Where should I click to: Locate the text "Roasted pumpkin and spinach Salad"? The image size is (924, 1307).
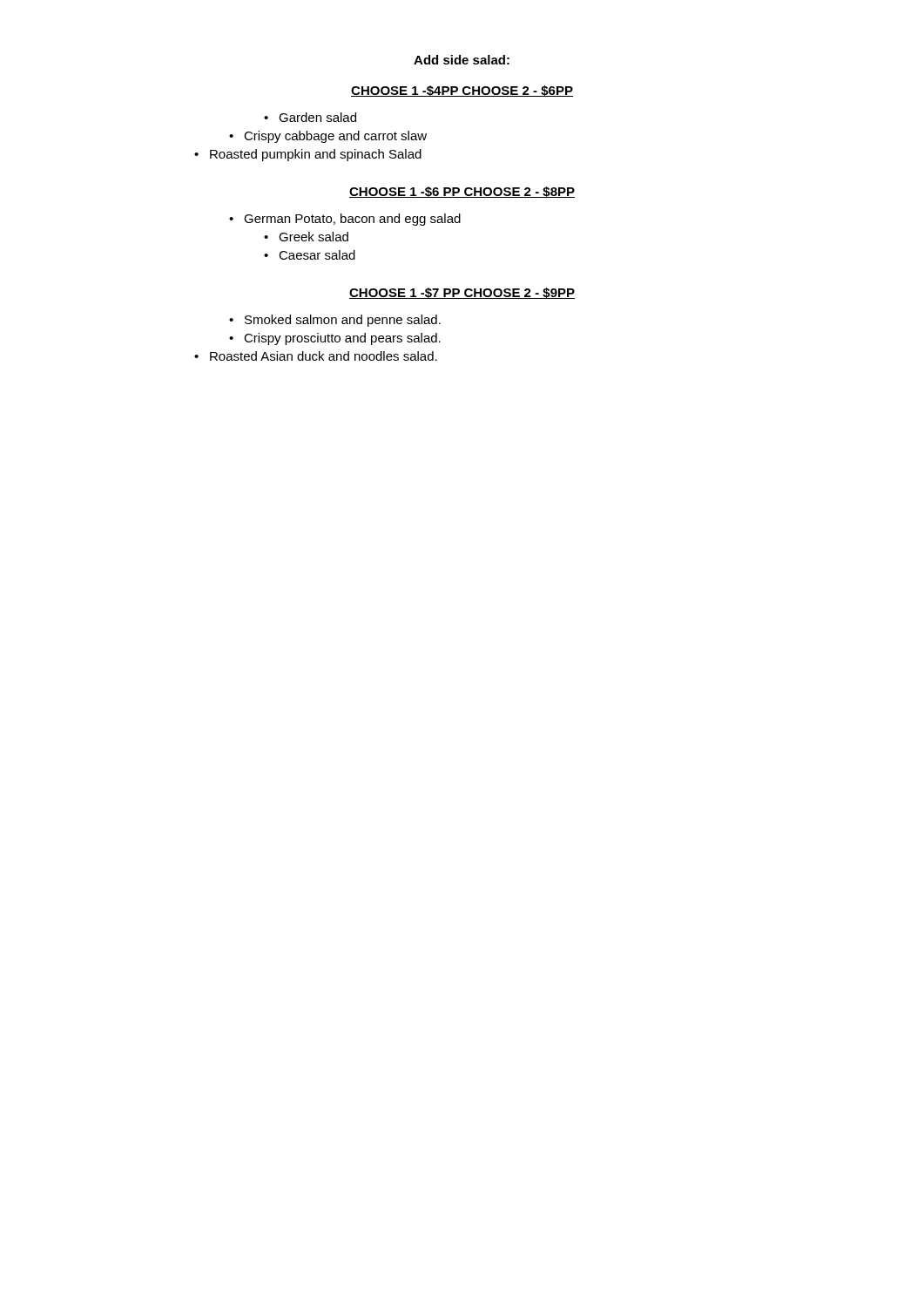(x=315, y=154)
